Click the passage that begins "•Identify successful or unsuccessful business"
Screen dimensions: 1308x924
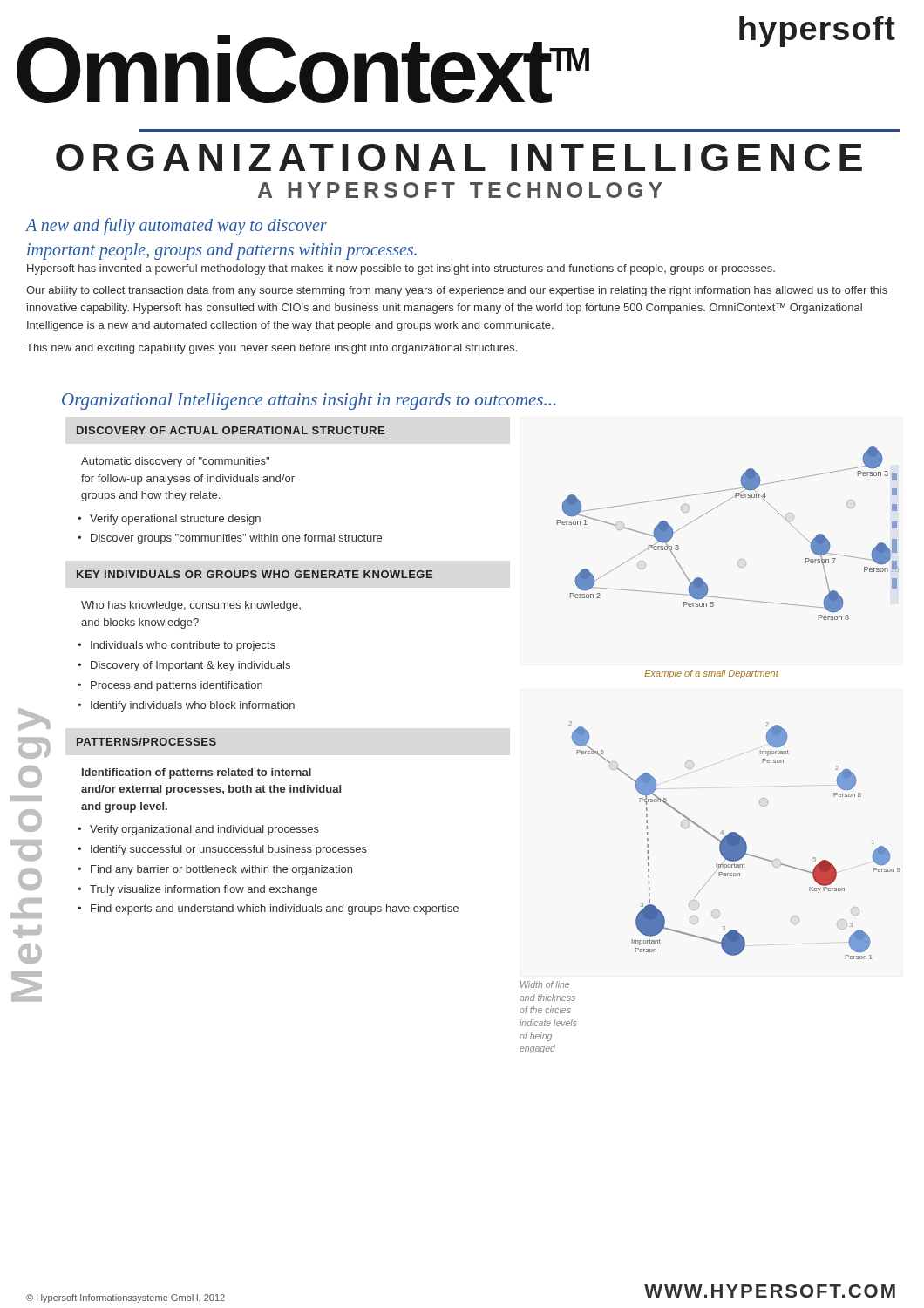[228, 850]
